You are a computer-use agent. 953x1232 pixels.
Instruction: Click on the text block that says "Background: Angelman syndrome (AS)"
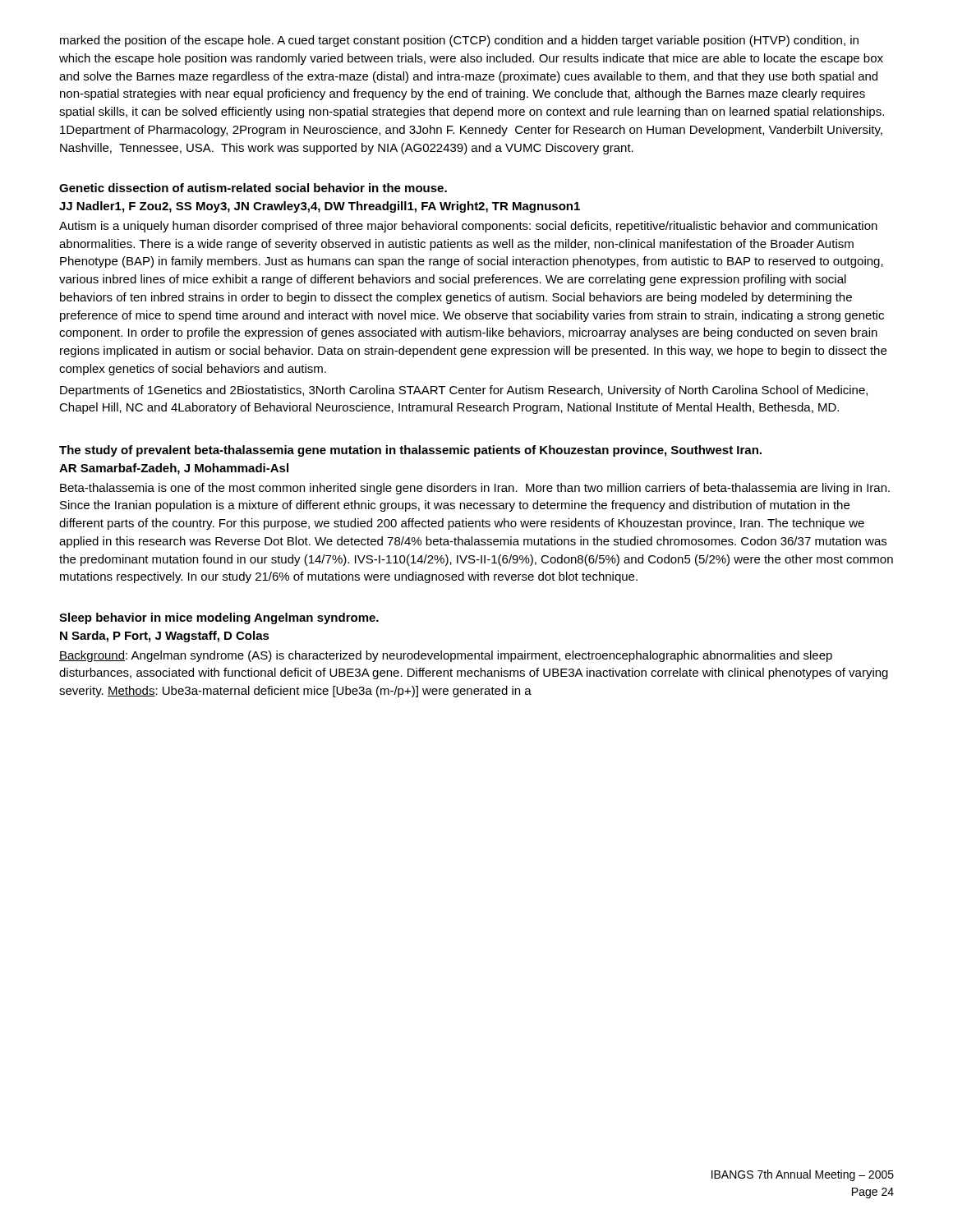click(x=474, y=672)
